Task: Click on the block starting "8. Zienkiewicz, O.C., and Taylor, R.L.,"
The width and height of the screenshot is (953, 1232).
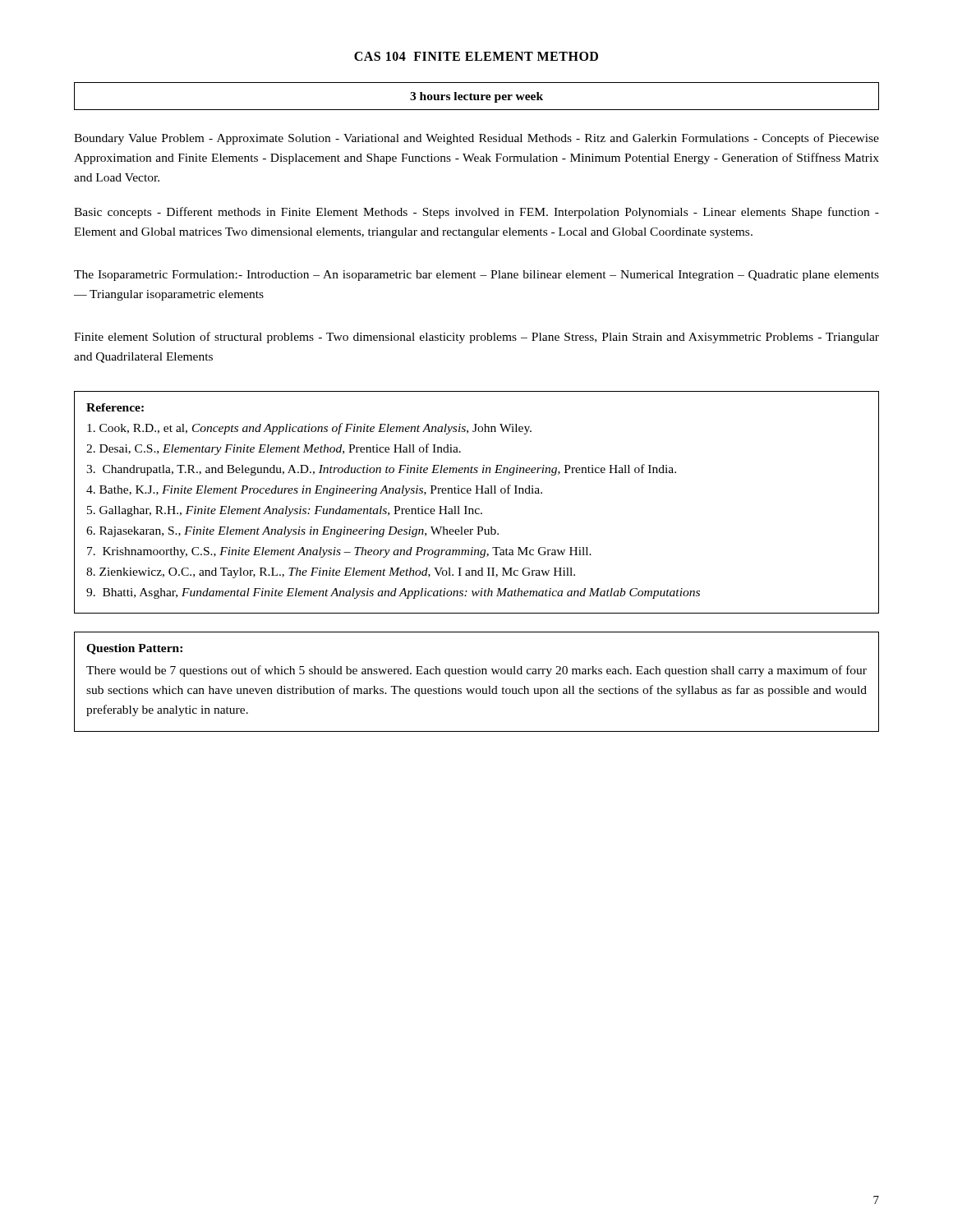Action: 331,571
